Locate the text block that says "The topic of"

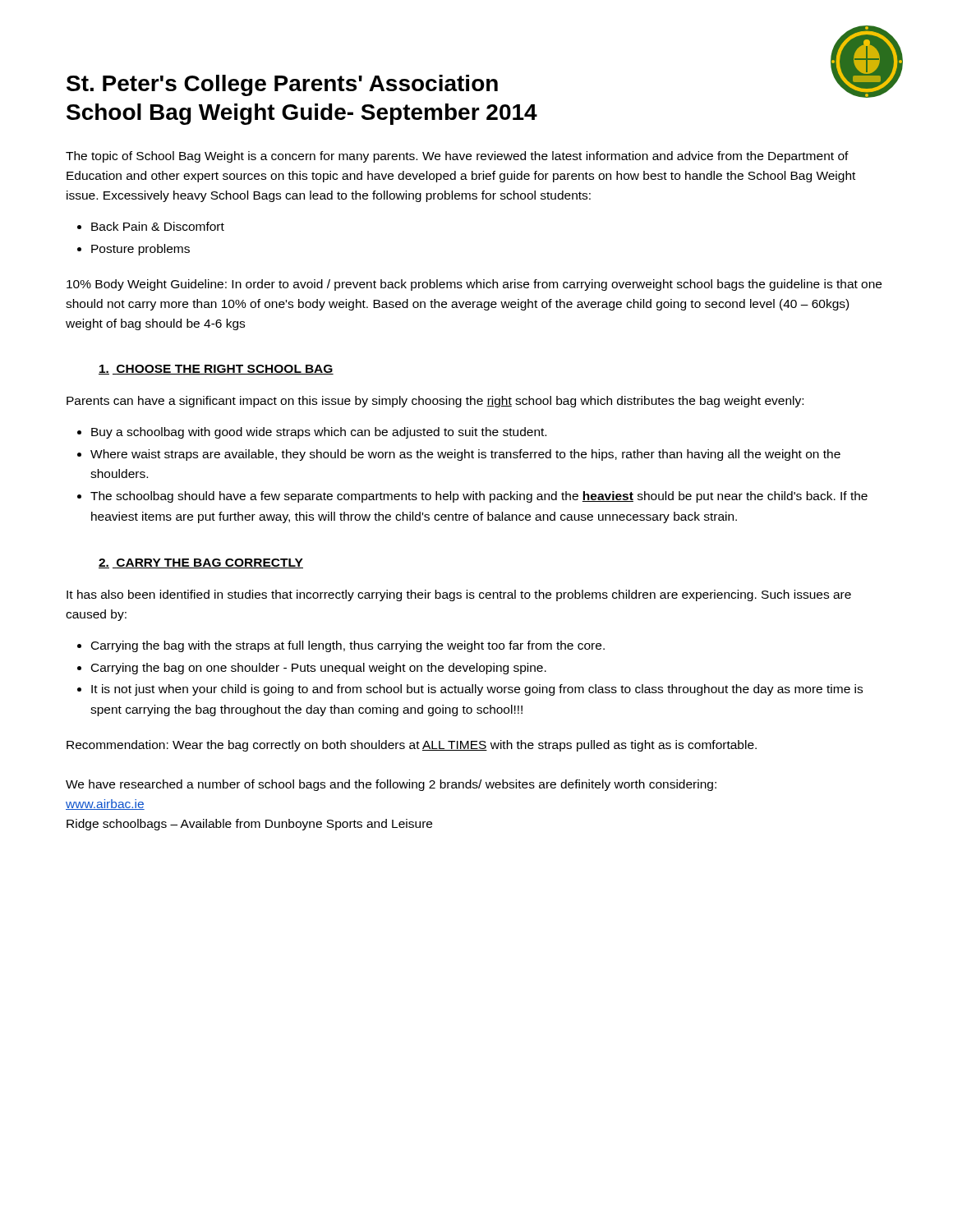(x=461, y=175)
